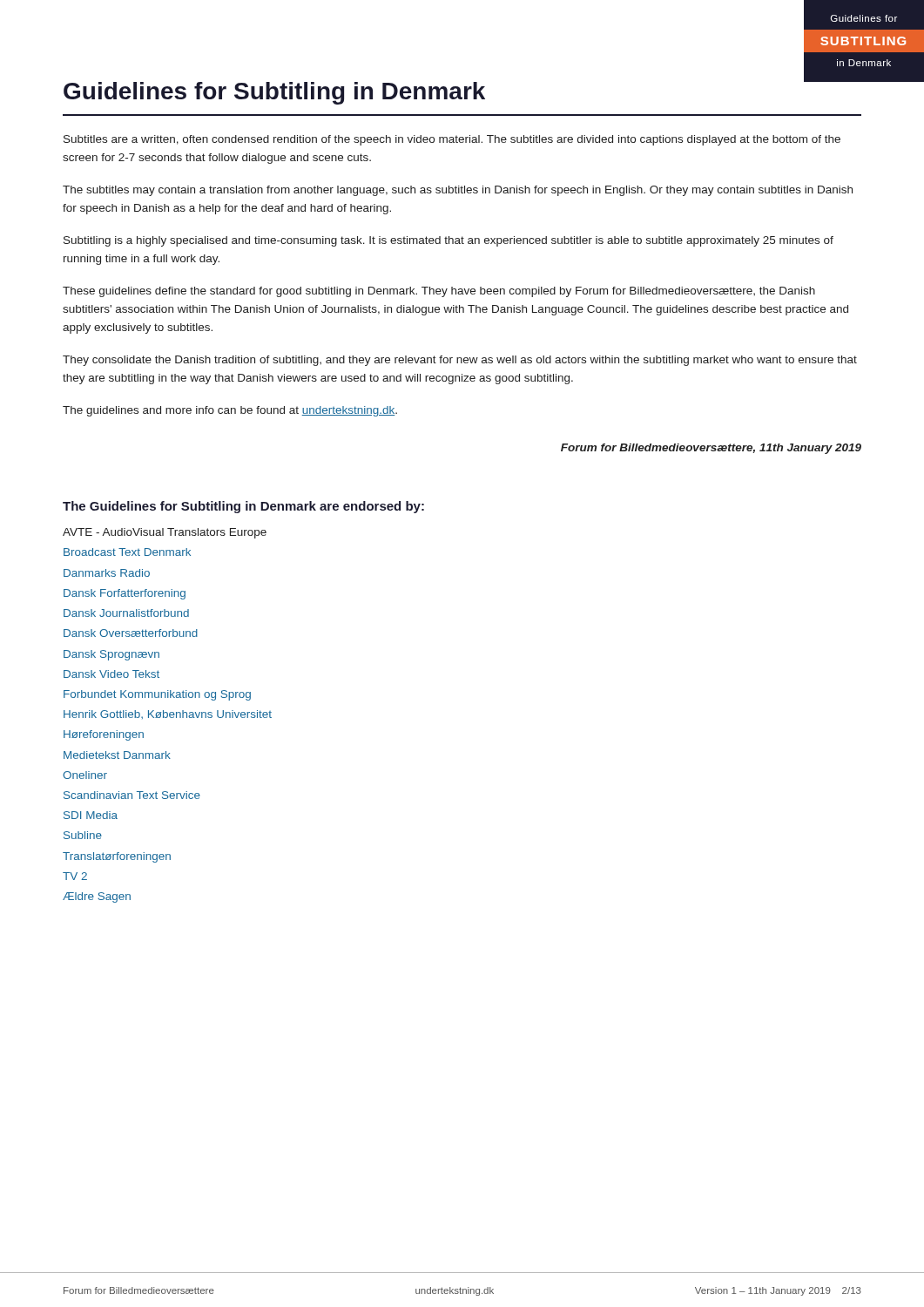Point to the element starting "TV 2"

click(75, 876)
